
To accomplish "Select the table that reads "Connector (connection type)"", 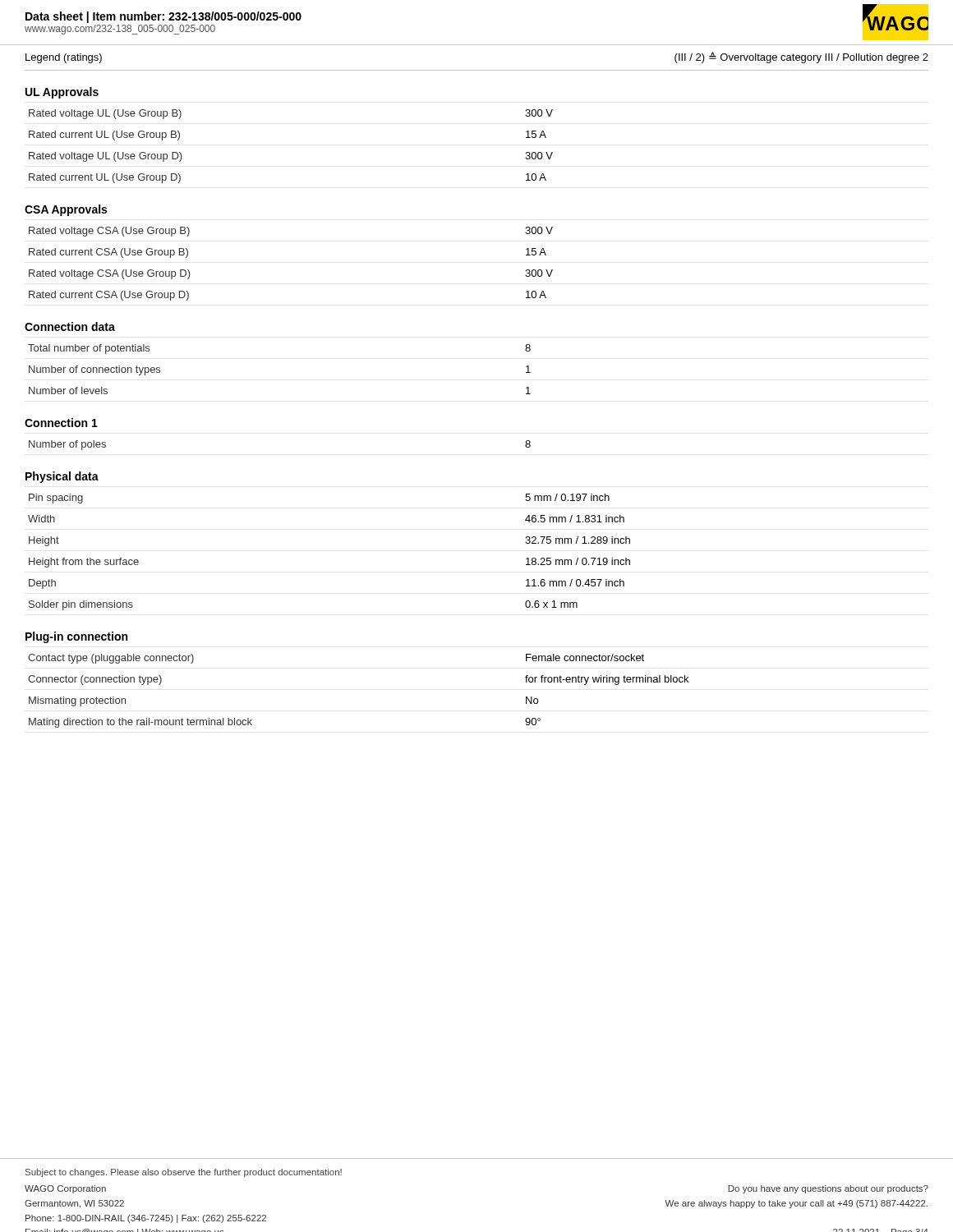I will [476, 690].
